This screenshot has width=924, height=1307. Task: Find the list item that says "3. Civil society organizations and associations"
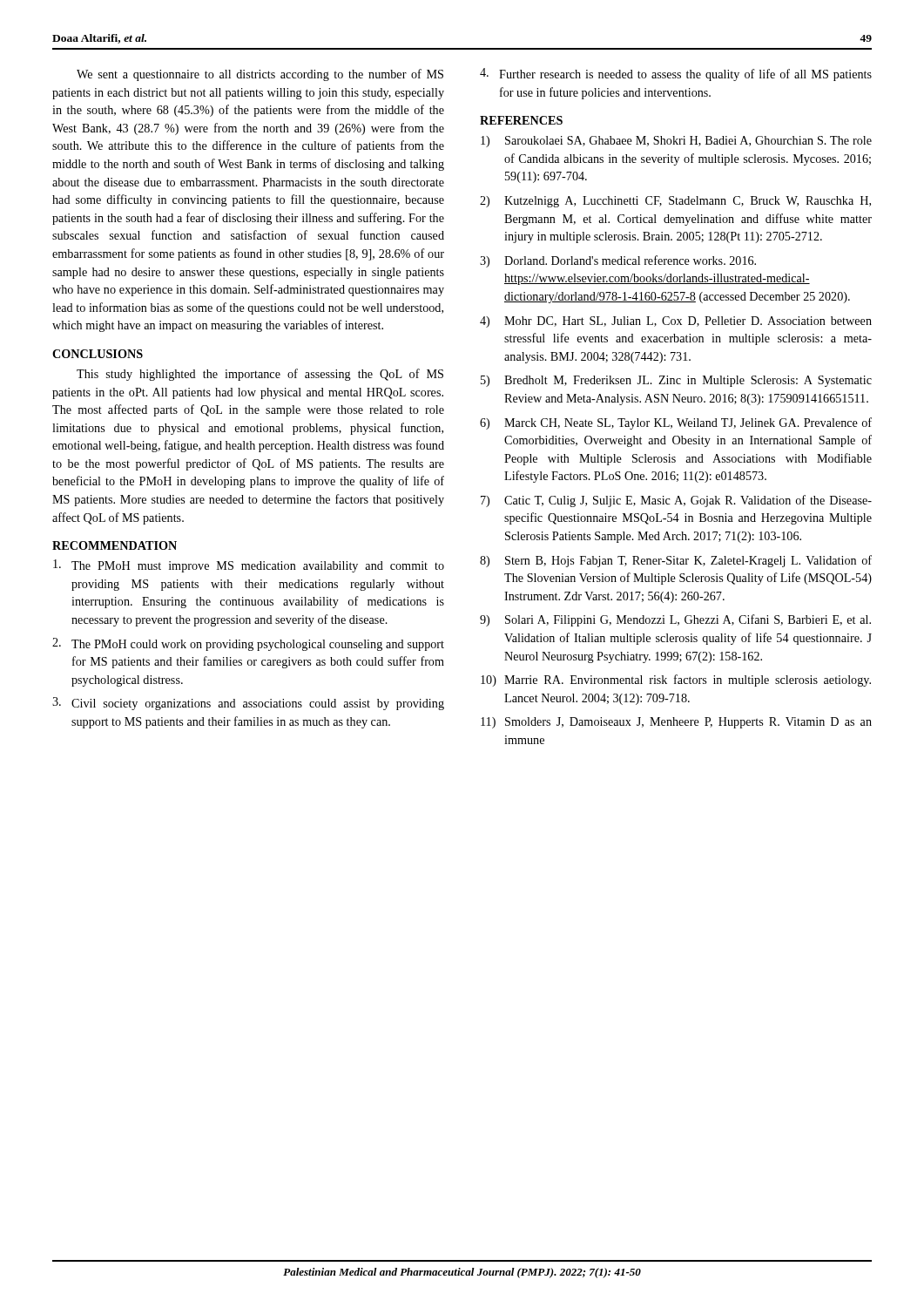tap(248, 713)
